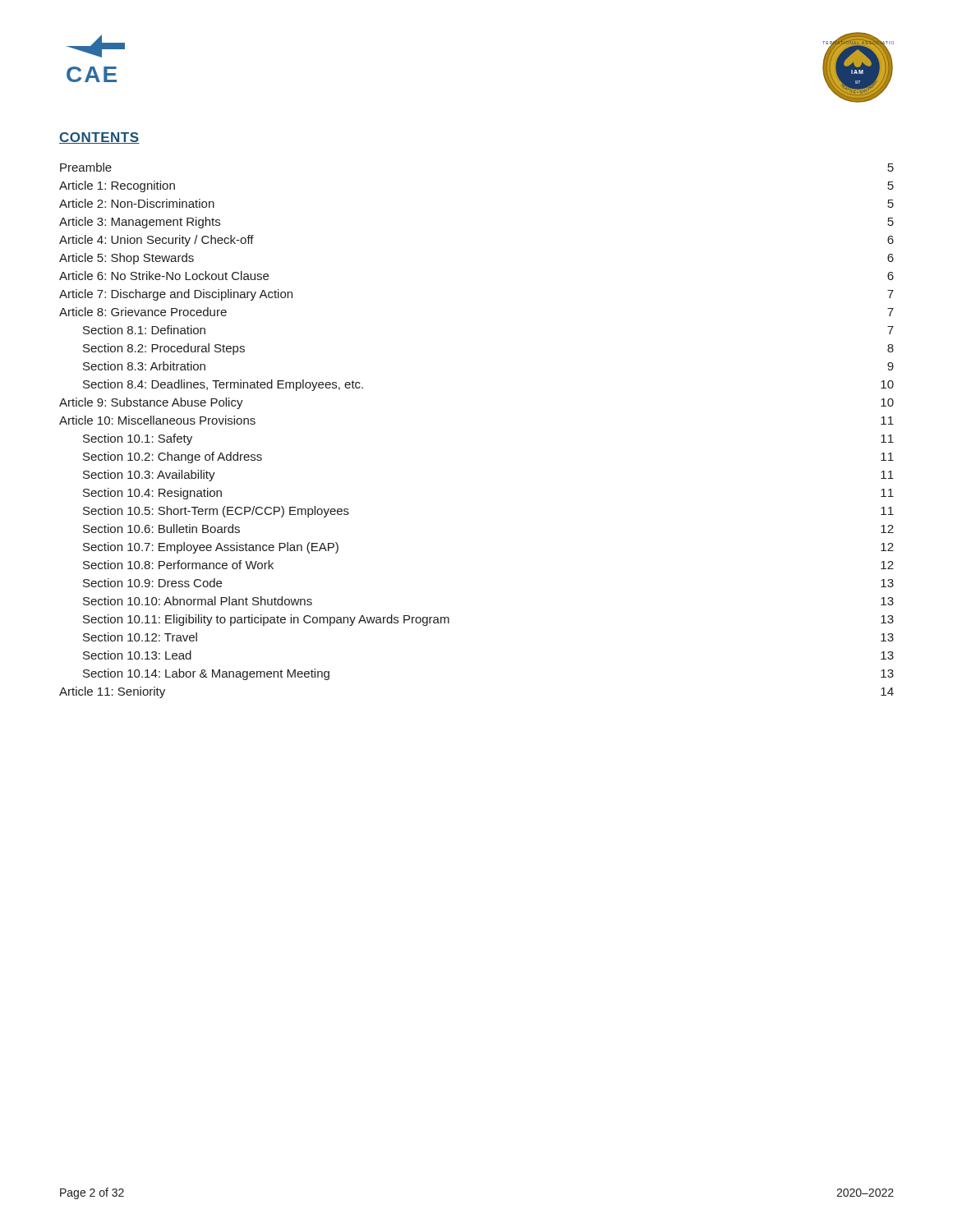Select the region starting "Section 10.13: Lead 13"

pyautogui.click(x=138, y=653)
